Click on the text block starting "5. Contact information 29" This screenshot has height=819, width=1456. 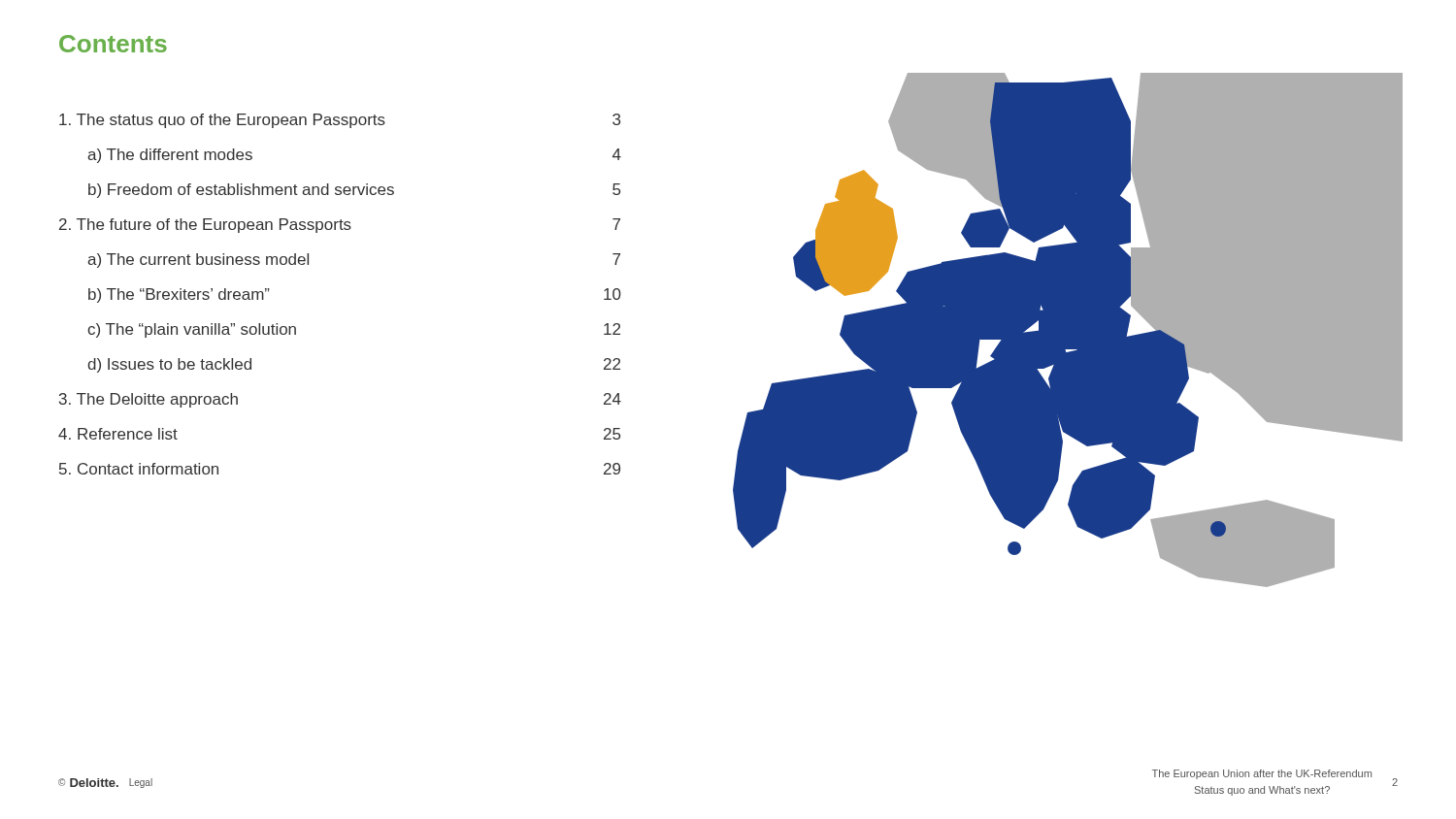[139, 468]
